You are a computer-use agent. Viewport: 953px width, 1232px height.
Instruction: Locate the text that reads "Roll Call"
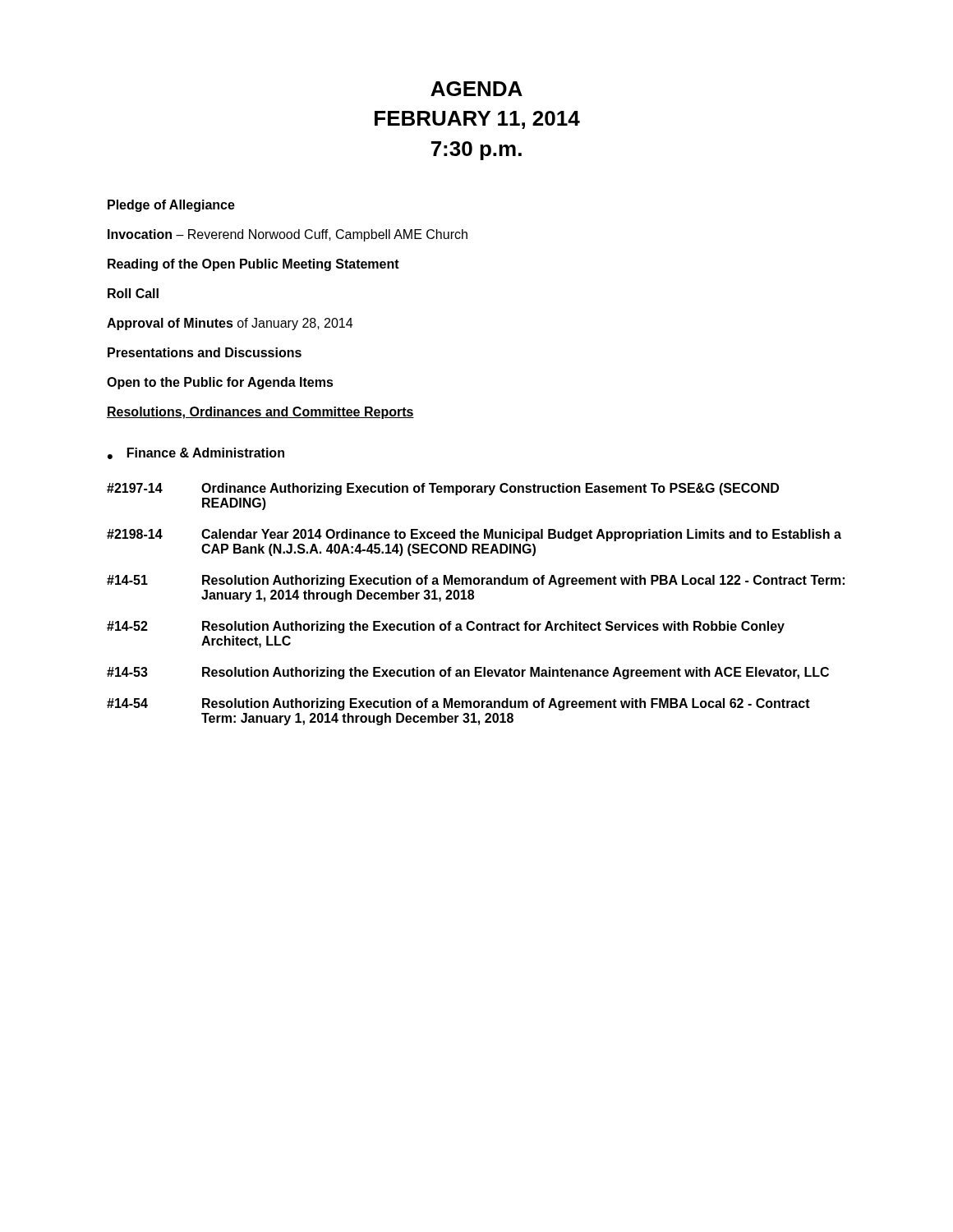(x=133, y=293)
